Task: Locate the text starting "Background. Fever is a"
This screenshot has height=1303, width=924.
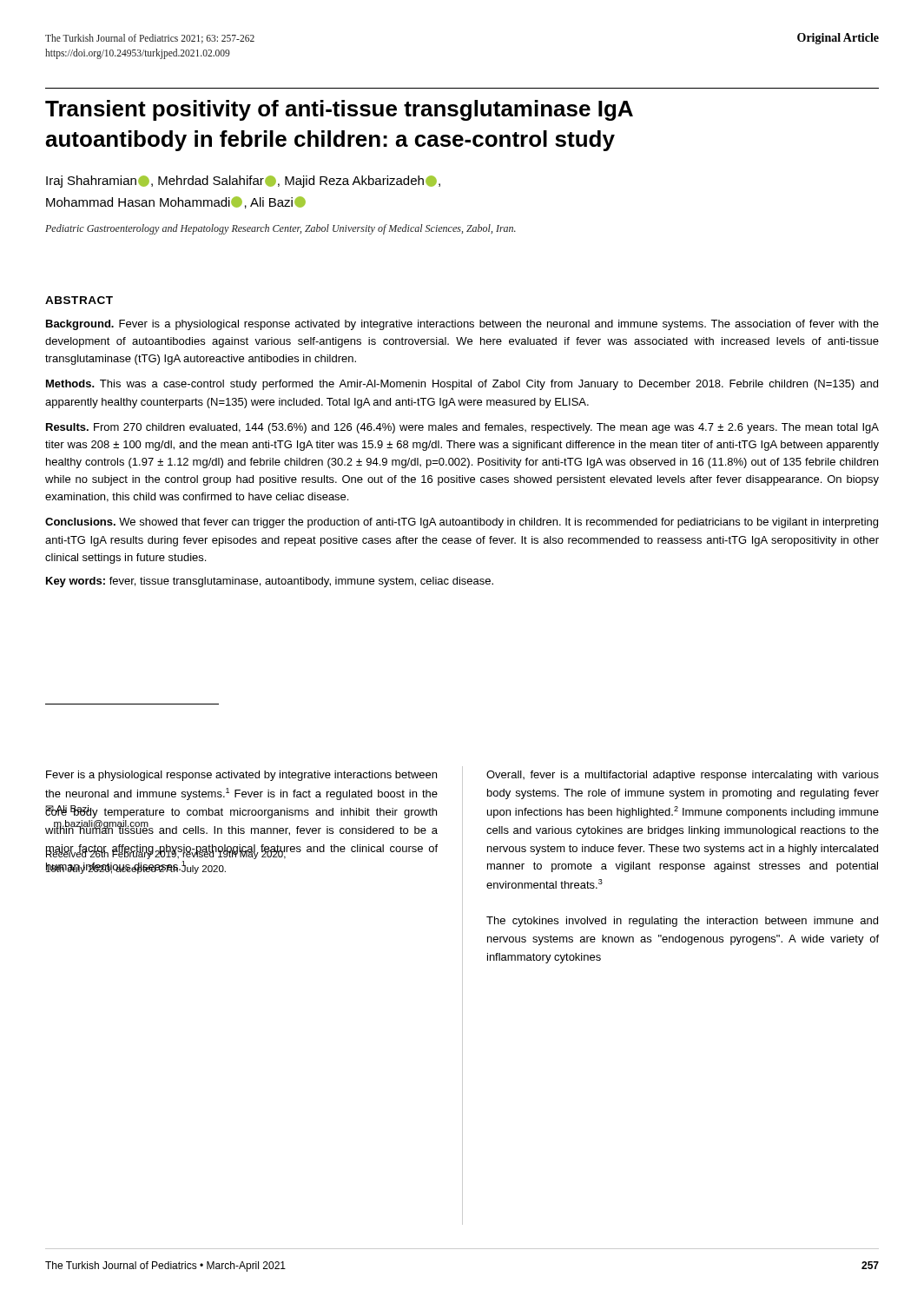Action: pyautogui.click(x=462, y=341)
